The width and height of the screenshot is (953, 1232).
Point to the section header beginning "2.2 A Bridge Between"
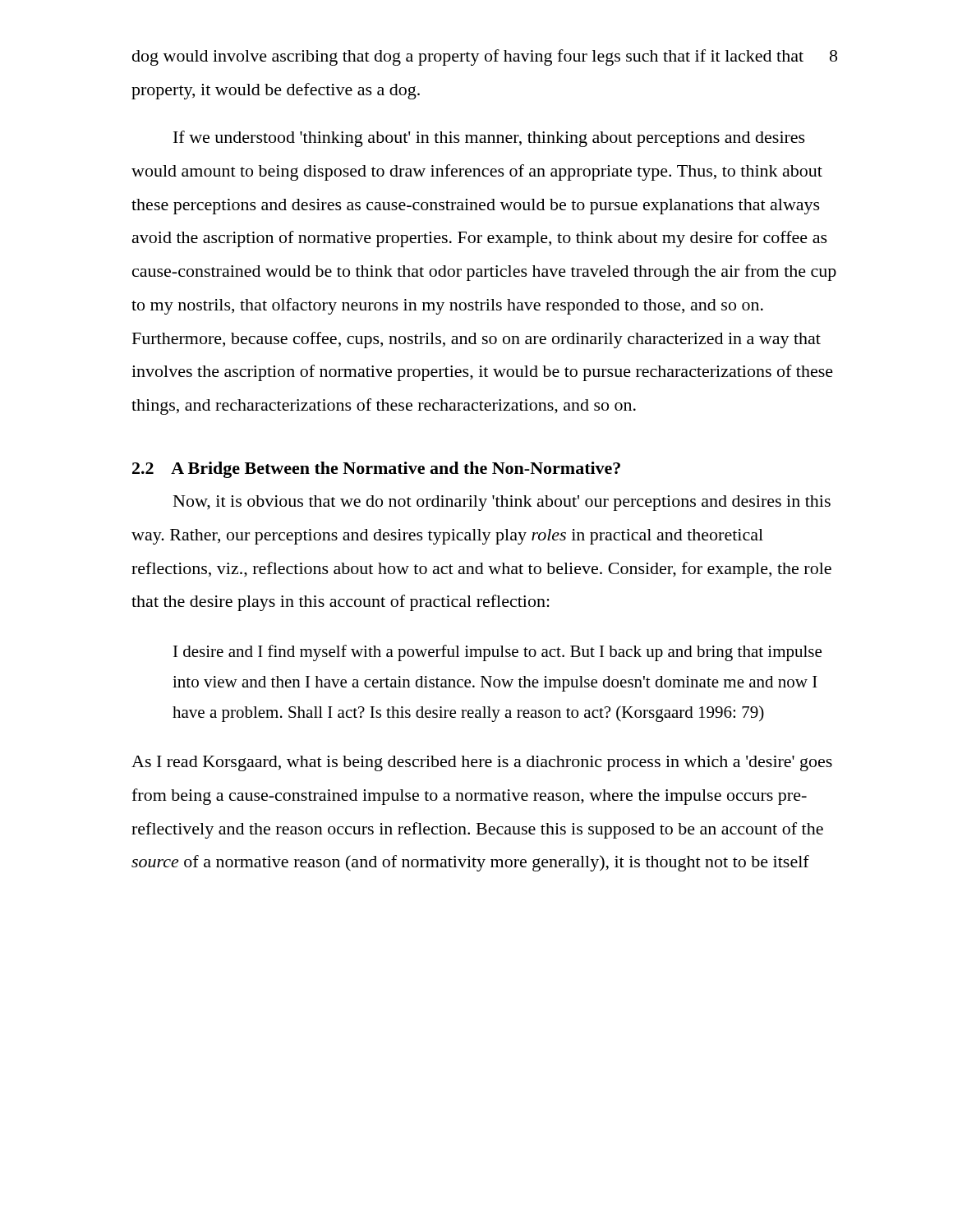pyautogui.click(x=376, y=467)
